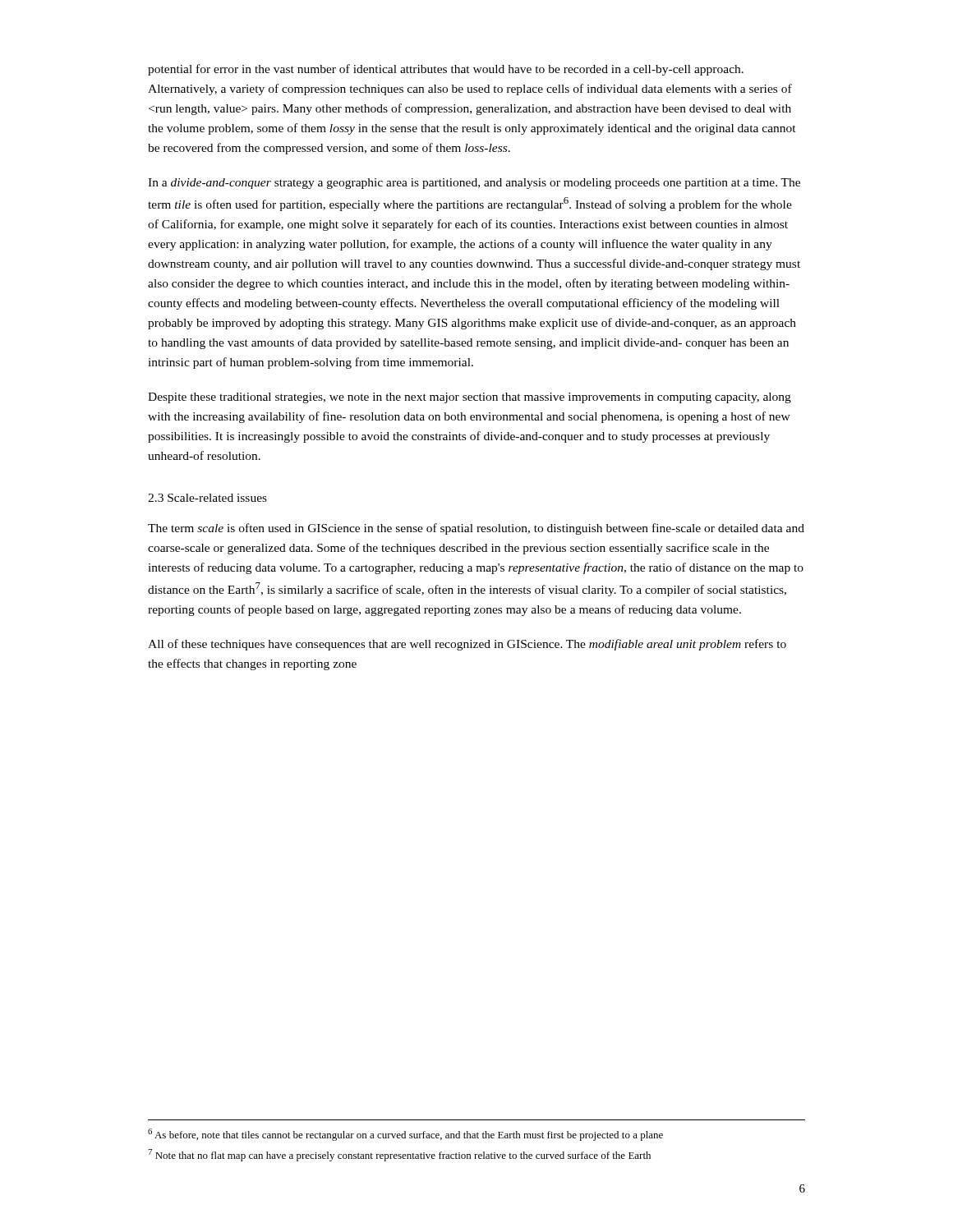Locate the text block starting "7 Note that"
The height and width of the screenshot is (1232, 953).
[x=399, y=1154]
